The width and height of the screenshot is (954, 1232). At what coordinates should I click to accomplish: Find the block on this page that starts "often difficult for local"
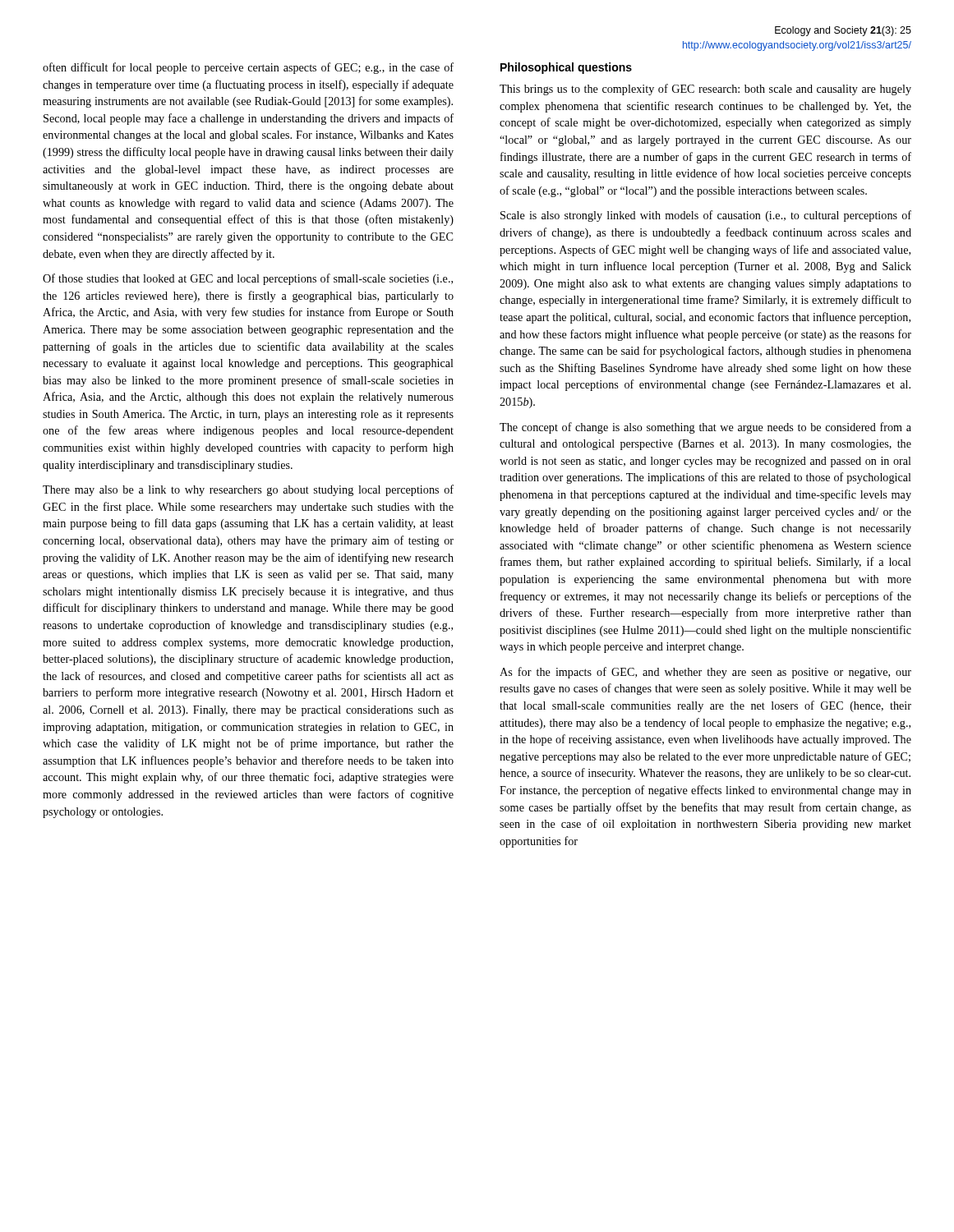click(248, 161)
